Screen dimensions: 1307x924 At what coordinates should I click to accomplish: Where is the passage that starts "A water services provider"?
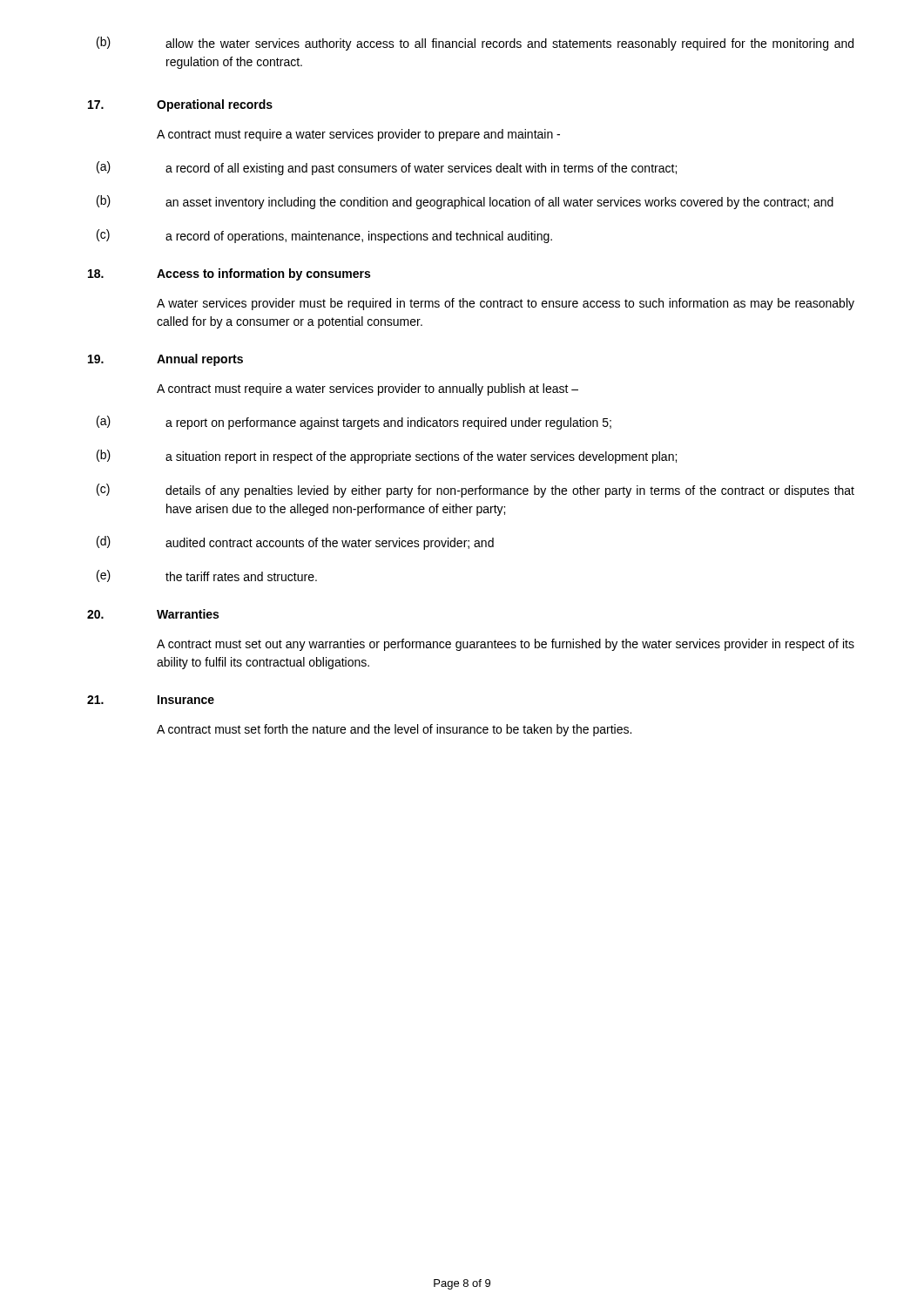506,312
